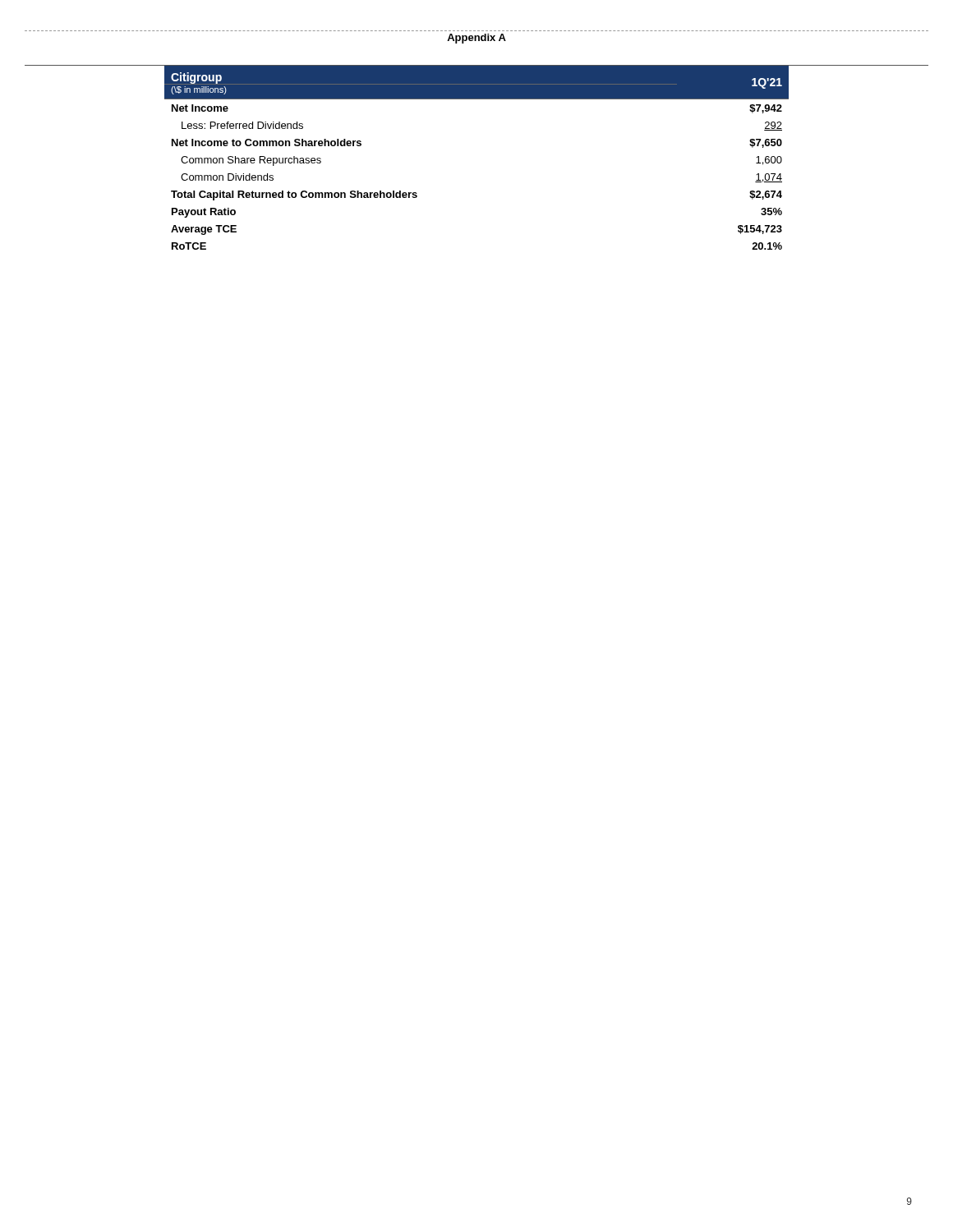
Task: Locate the table
Action: (x=476, y=160)
